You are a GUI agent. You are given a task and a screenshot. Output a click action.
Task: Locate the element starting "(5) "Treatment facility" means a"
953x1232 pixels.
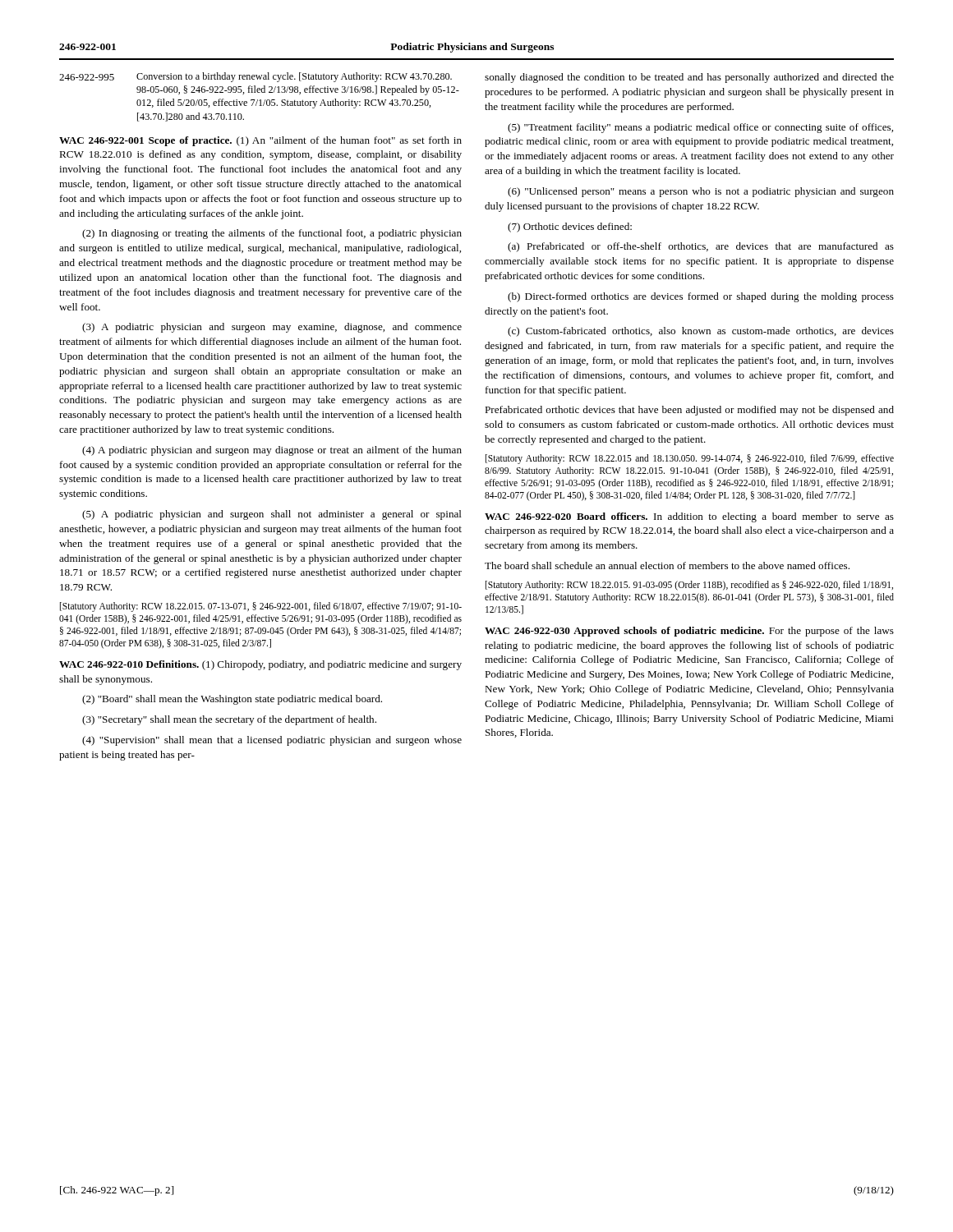689,149
